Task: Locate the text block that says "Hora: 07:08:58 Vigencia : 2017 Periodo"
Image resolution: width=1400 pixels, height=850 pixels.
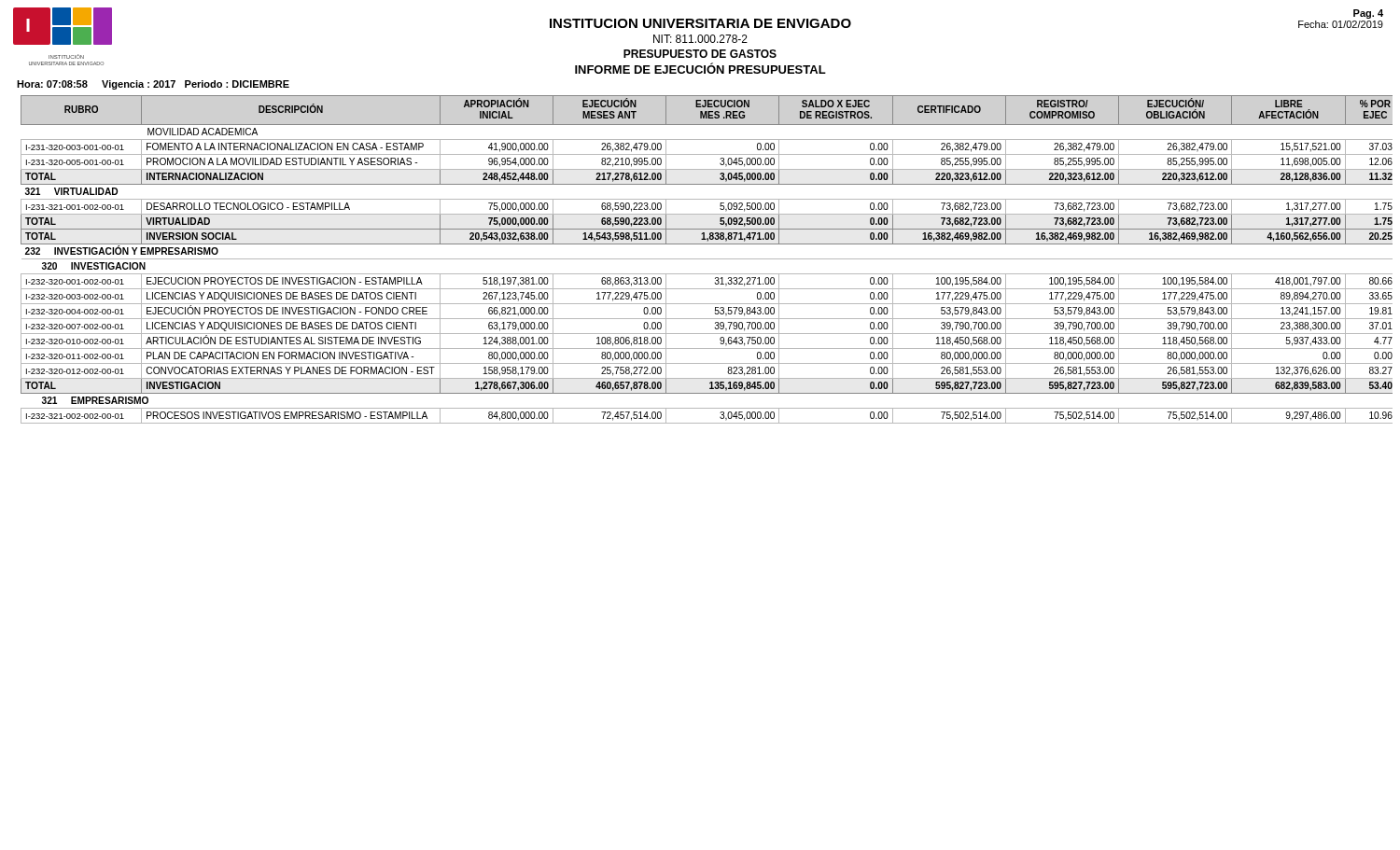Action: (153, 84)
